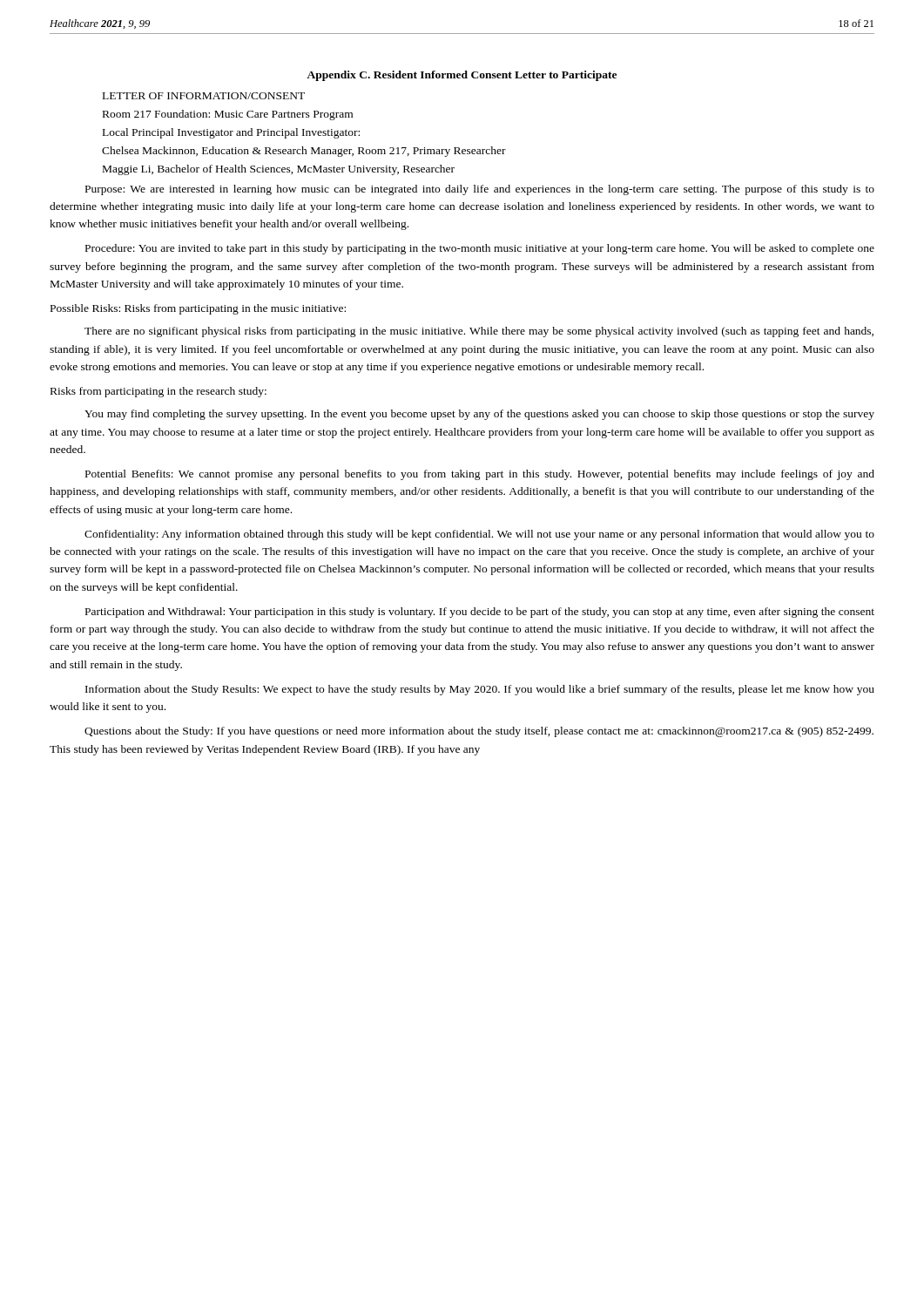The width and height of the screenshot is (924, 1307).
Task: Point to the region starting "Possible Risks: Risks from participating"
Action: click(x=198, y=308)
